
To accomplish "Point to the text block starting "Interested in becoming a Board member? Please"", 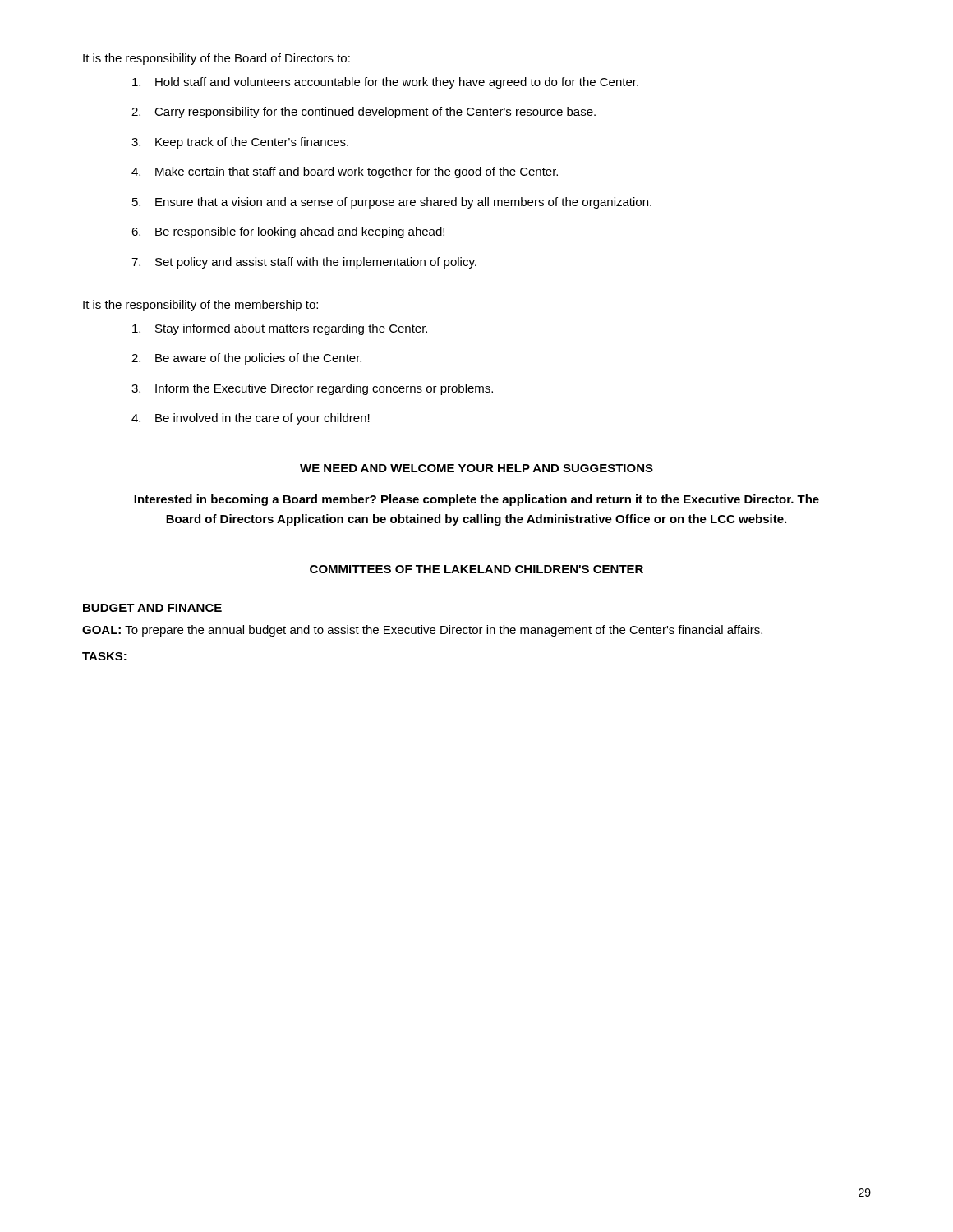I will click(x=476, y=508).
